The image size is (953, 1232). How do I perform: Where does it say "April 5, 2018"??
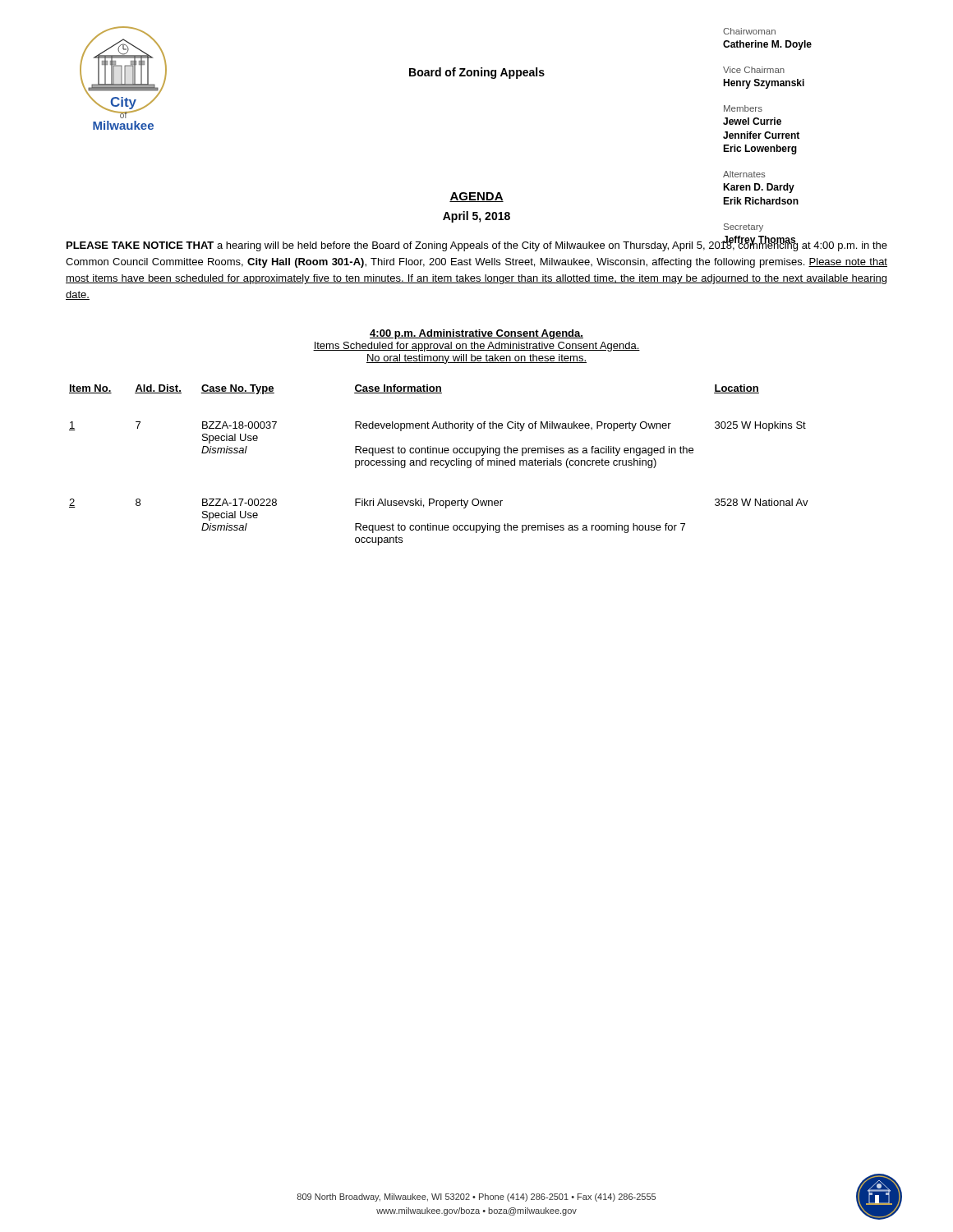[x=476, y=216]
